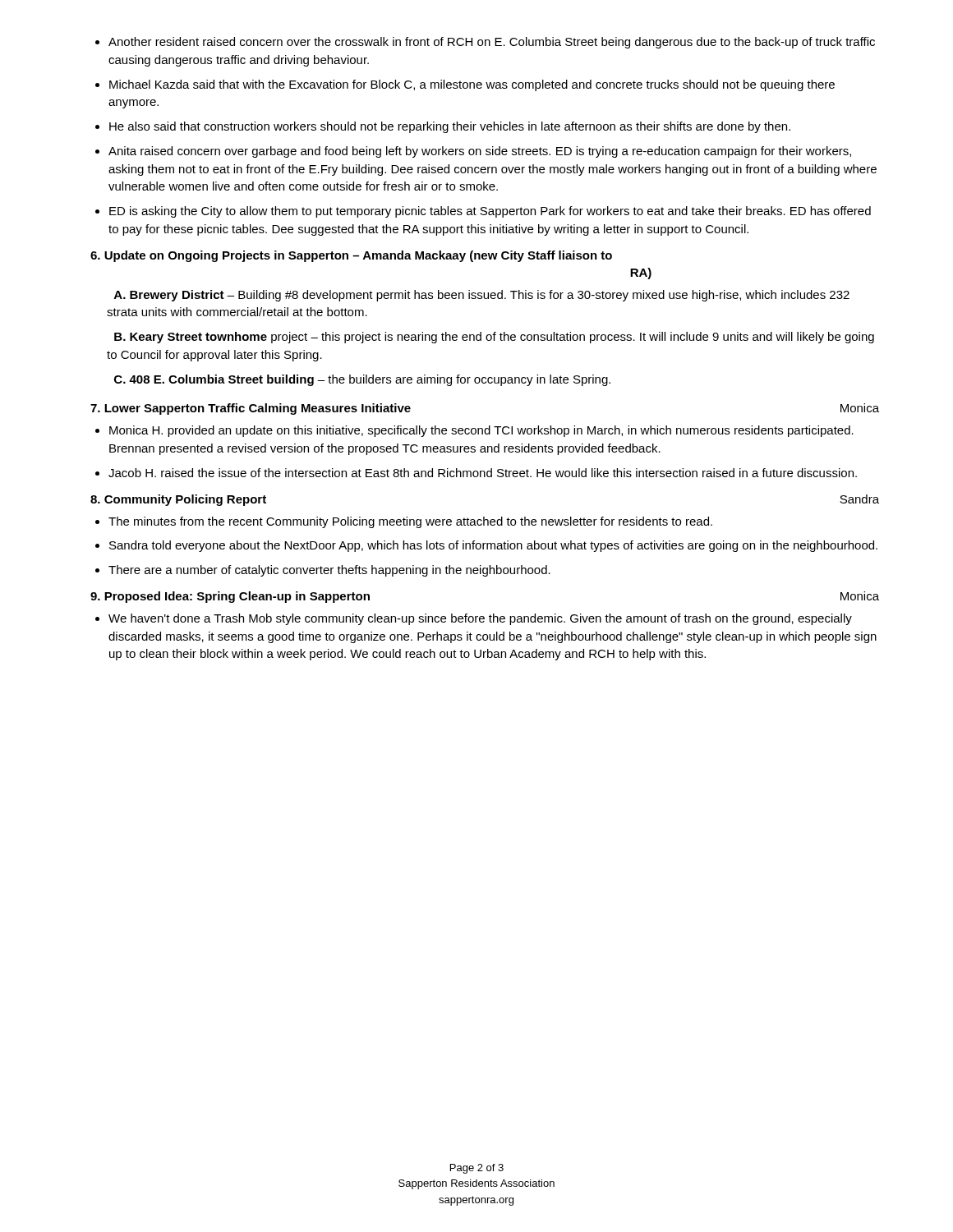Find the block on this page that starts "C. 408 E. Columbia"

click(359, 379)
